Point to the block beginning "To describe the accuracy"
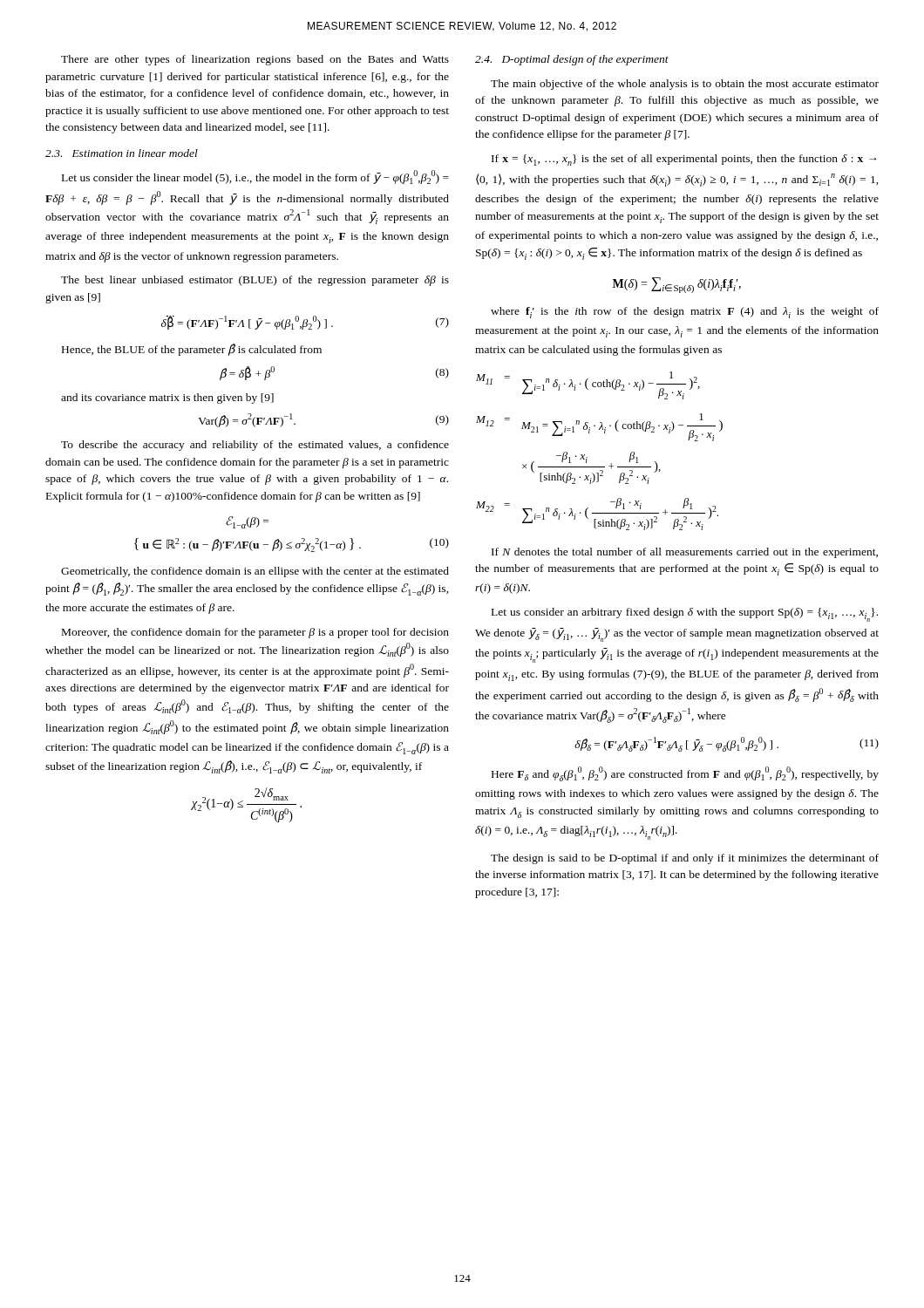Image resolution: width=924 pixels, height=1308 pixels. pos(247,470)
